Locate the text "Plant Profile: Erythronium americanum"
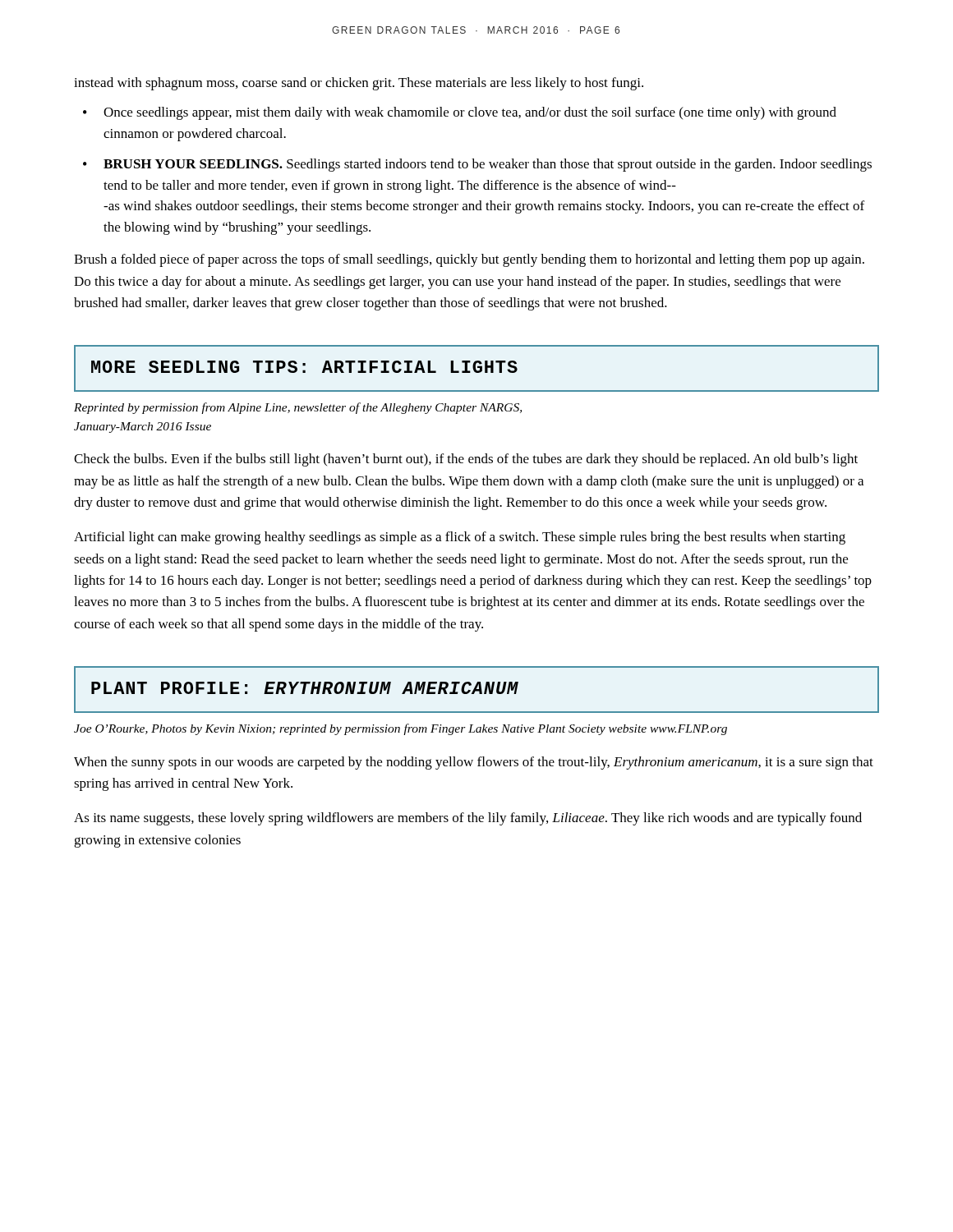Screen dimensions: 1232x953 coord(476,690)
